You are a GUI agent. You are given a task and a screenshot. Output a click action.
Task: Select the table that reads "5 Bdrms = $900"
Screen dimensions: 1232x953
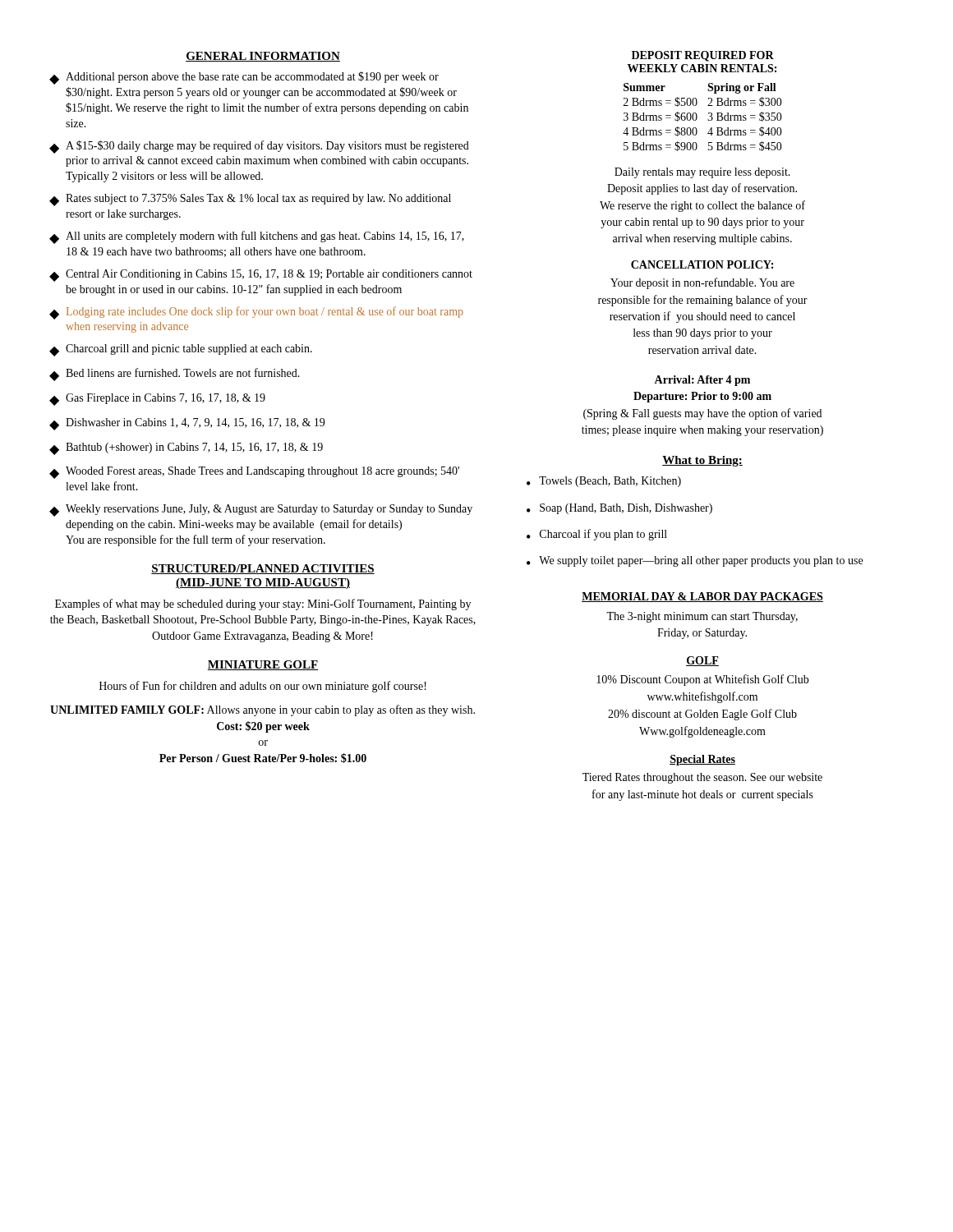click(x=702, y=117)
